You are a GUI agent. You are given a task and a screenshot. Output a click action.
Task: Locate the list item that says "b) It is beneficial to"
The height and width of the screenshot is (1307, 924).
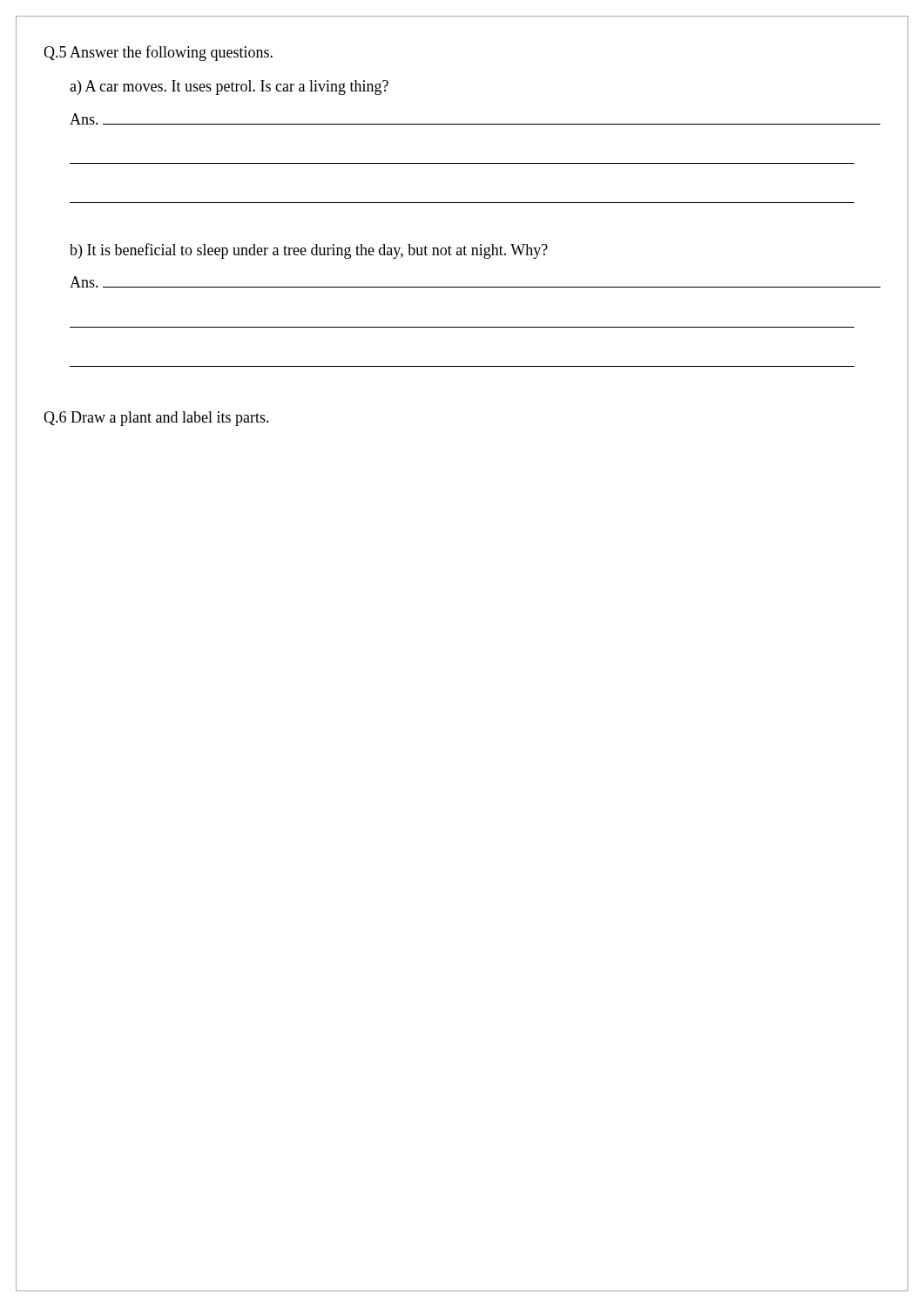click(309, 250)
